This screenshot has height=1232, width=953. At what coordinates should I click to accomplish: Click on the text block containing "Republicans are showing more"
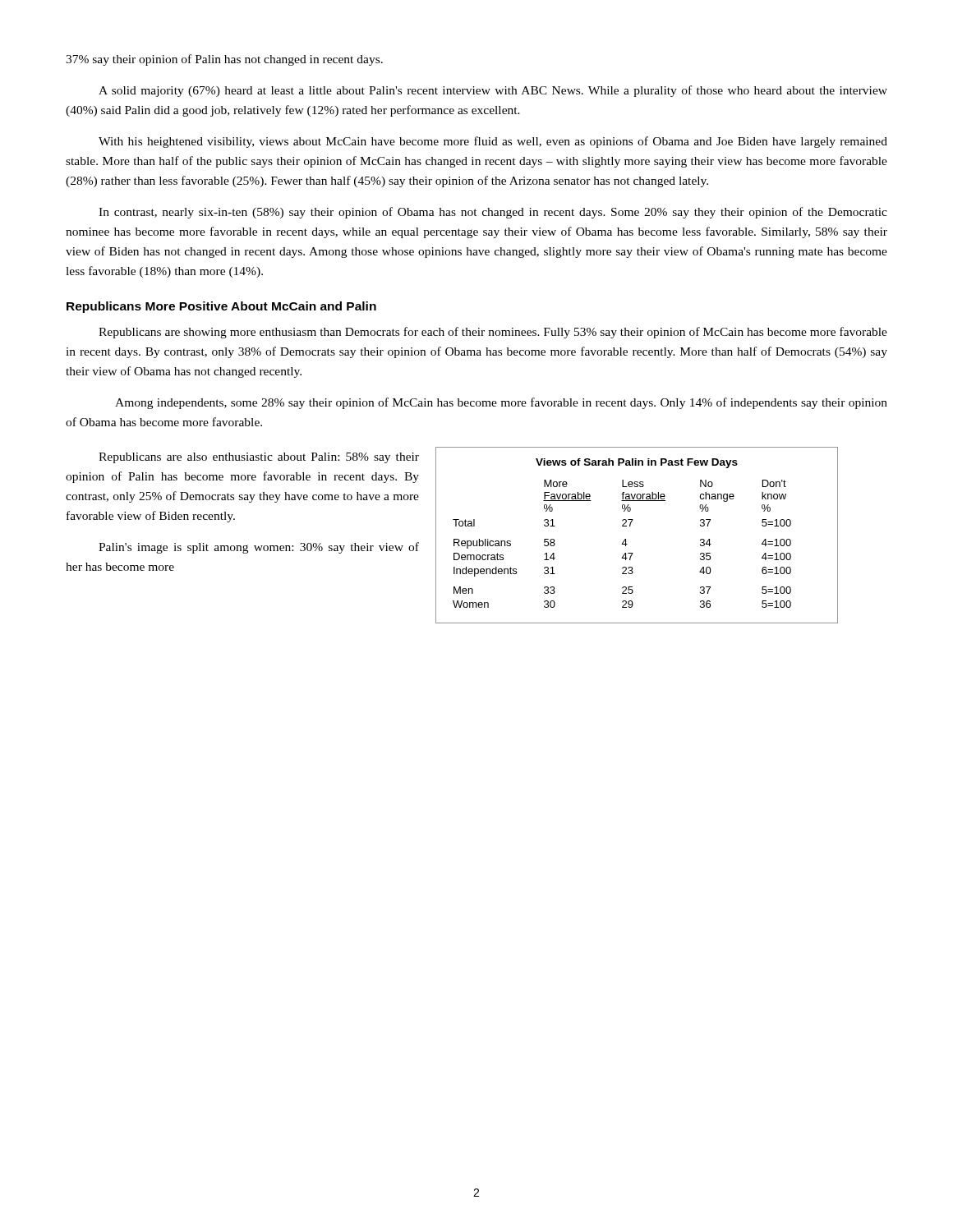tap(476, 352)
